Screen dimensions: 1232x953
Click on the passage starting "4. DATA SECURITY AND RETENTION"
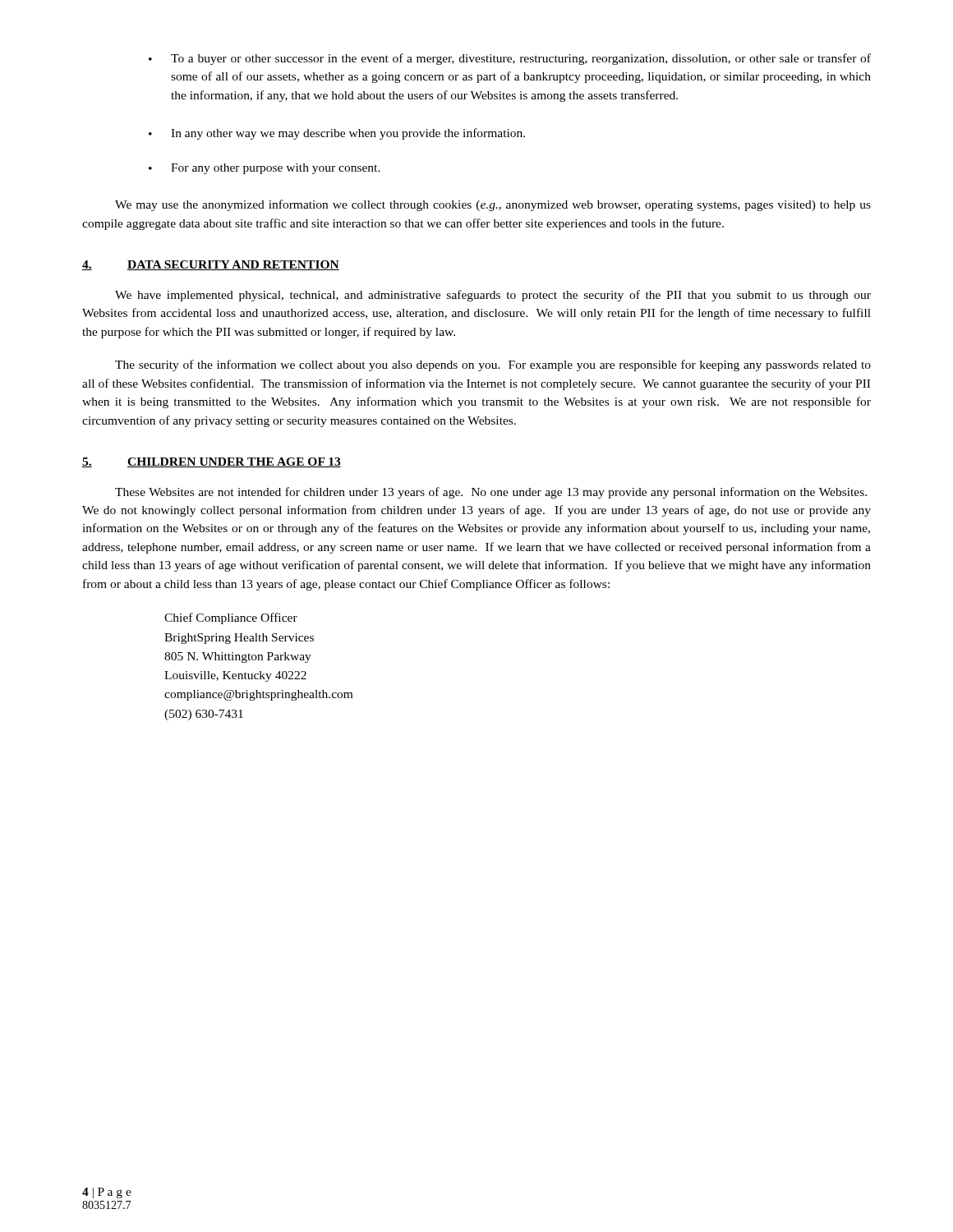click(x=211, y=265)
